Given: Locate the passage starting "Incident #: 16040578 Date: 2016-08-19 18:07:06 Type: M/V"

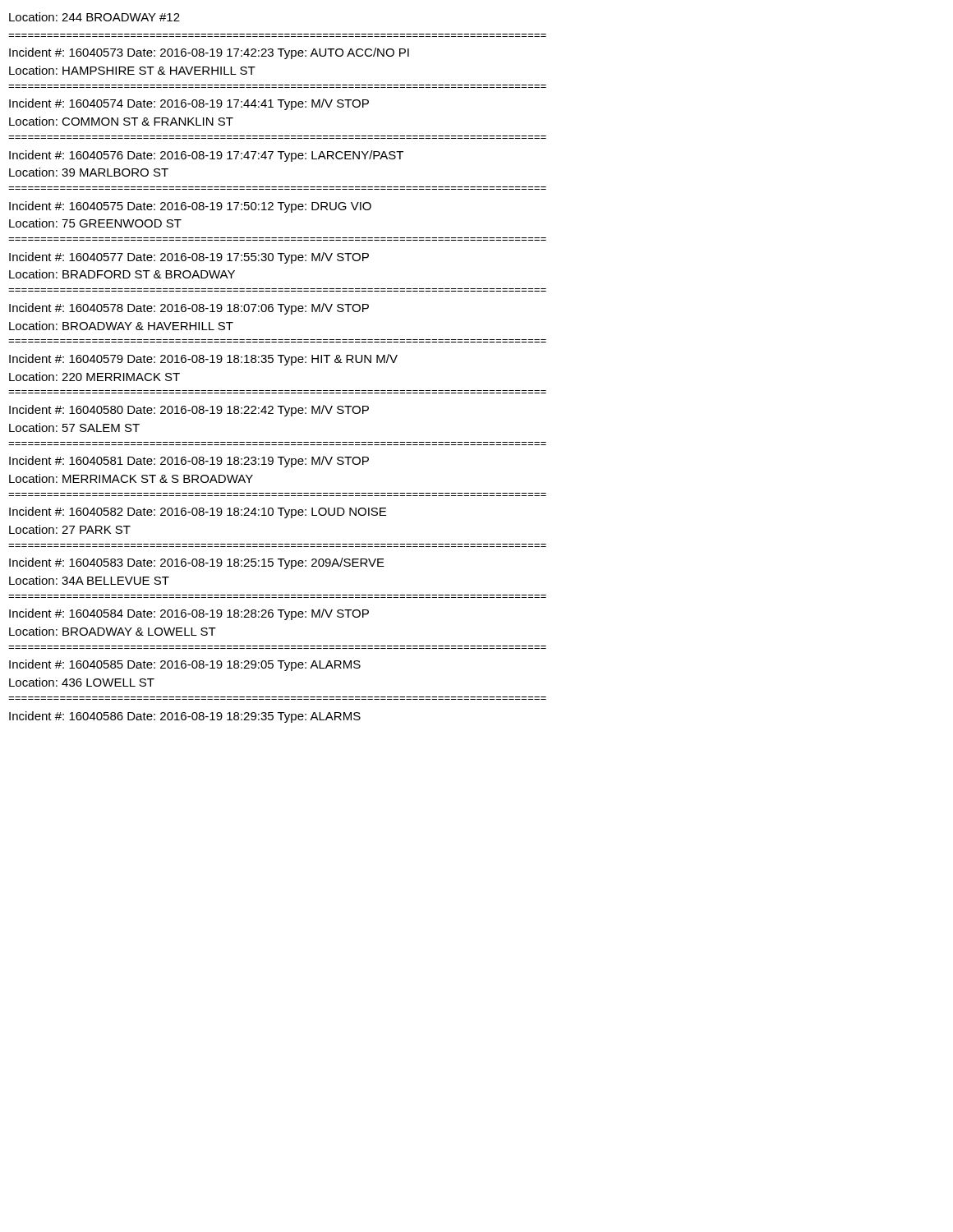Looking at the screenshot, I should click(x=189, y=316).
